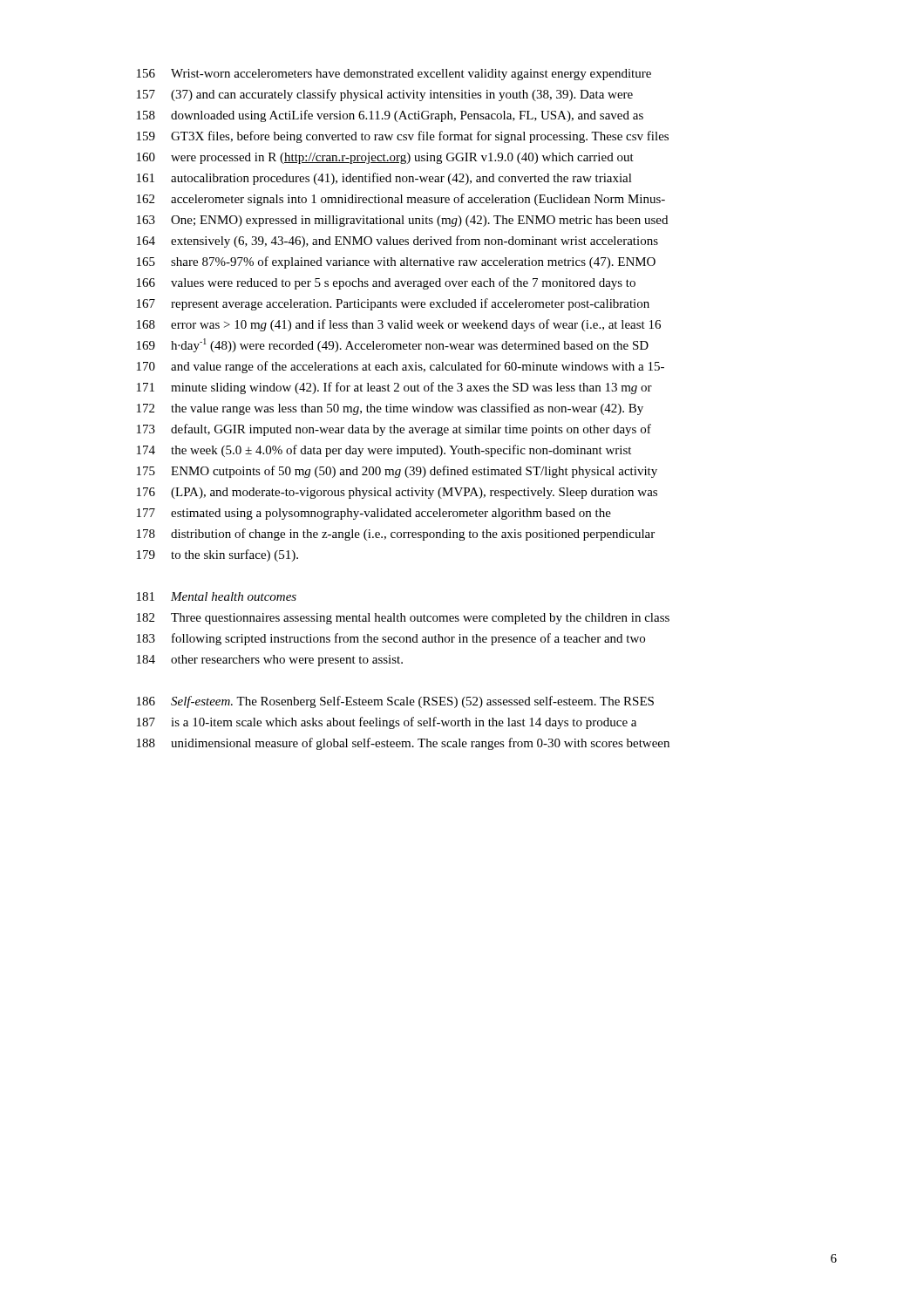Navigate to the region starting "186Self-esteem. The Rosenberg Self-Esteem Scale"

(x=479, y=722)
